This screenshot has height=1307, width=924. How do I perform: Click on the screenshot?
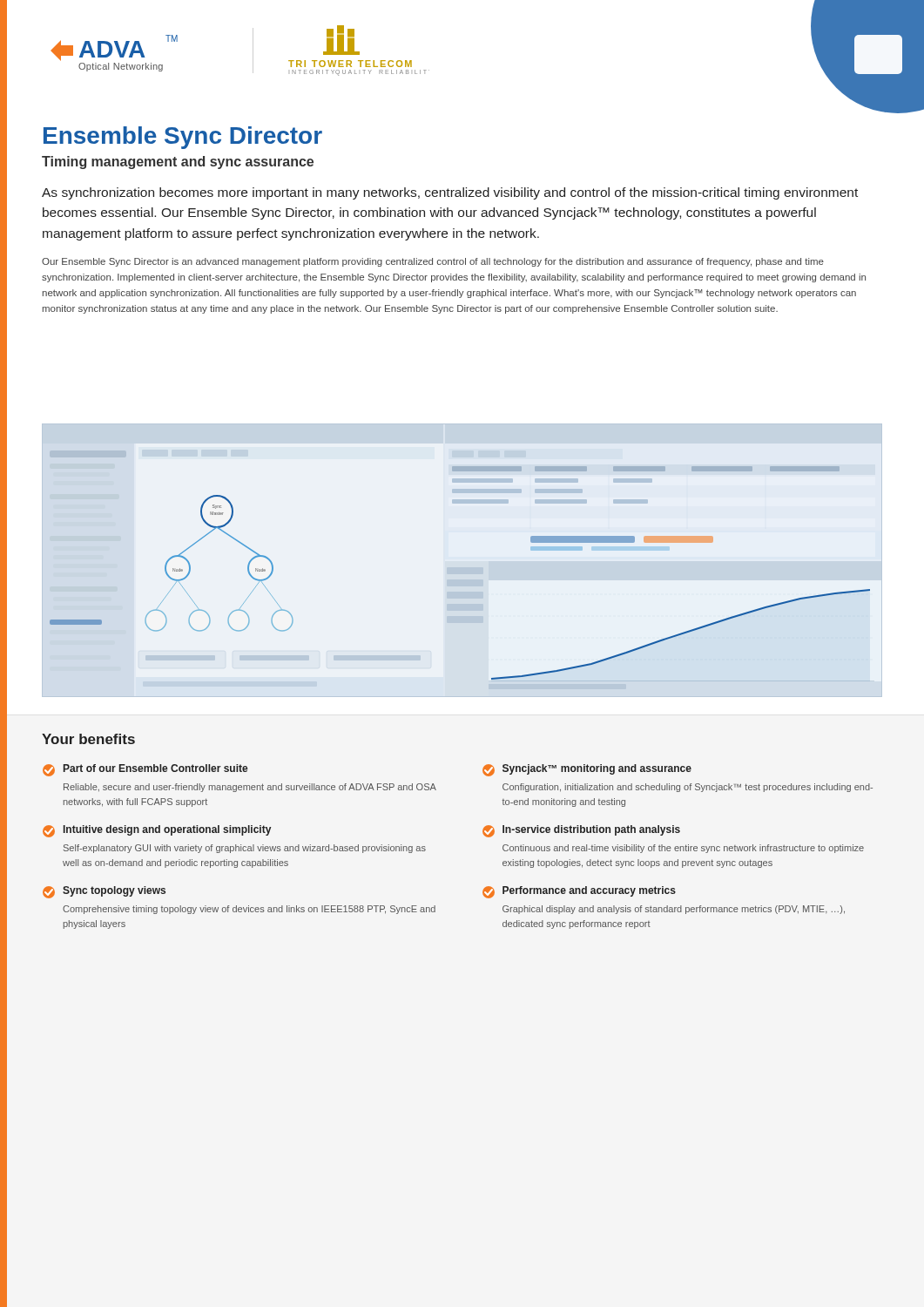[x=462, y=560]
